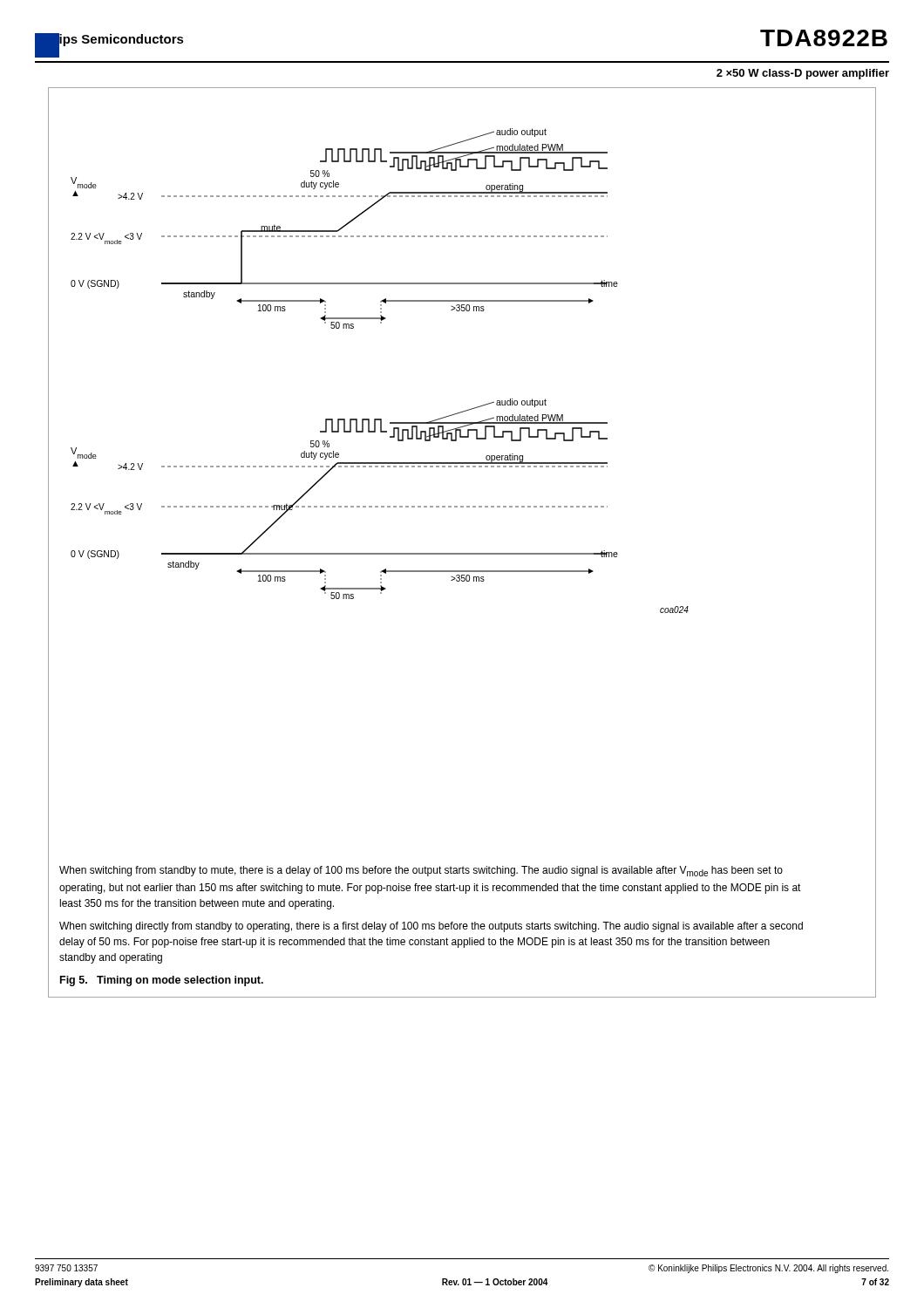Select the engineering diagram
The image size is (924, 1308).
point(462,543)
